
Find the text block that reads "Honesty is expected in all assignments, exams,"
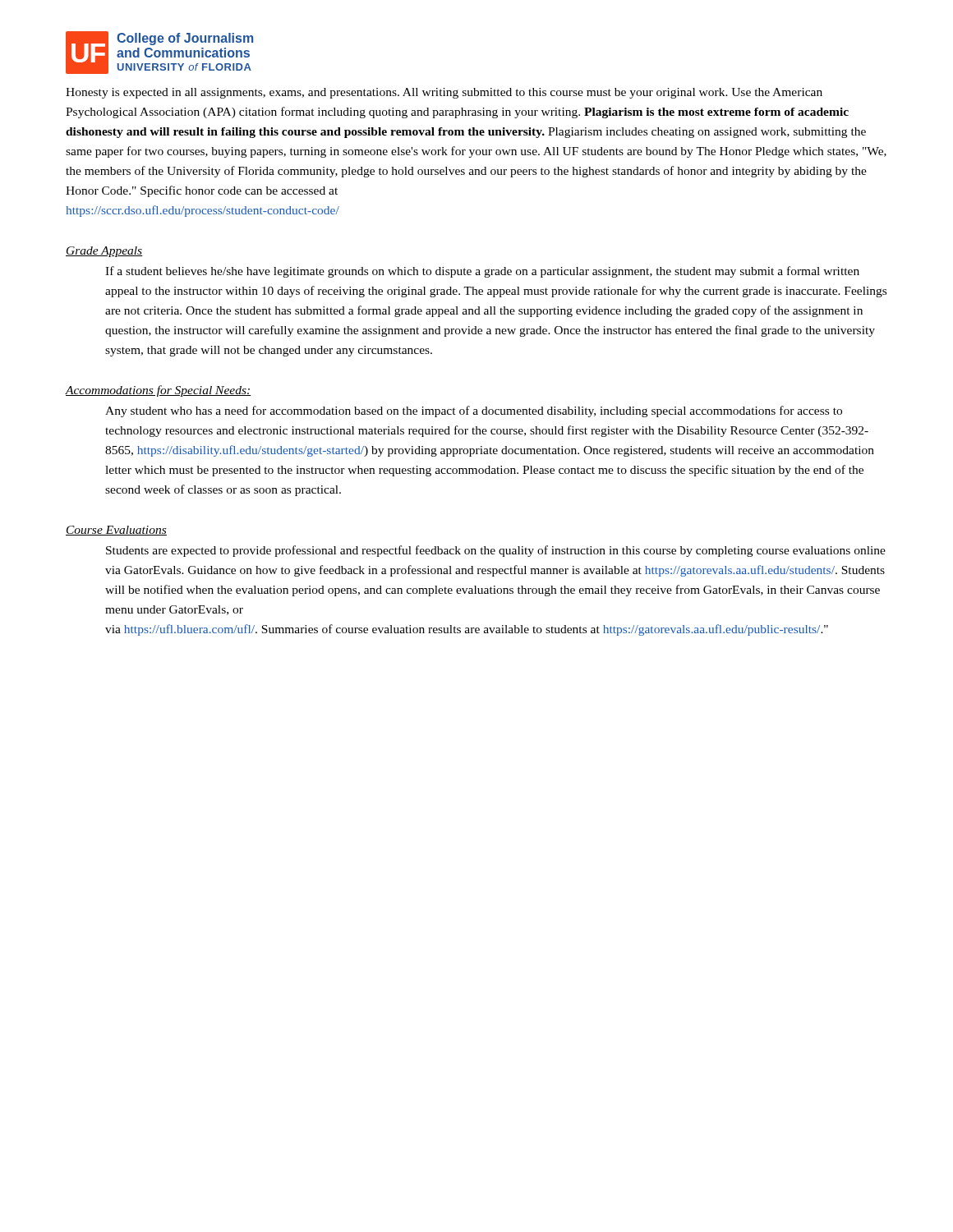[x=476, y=151]
